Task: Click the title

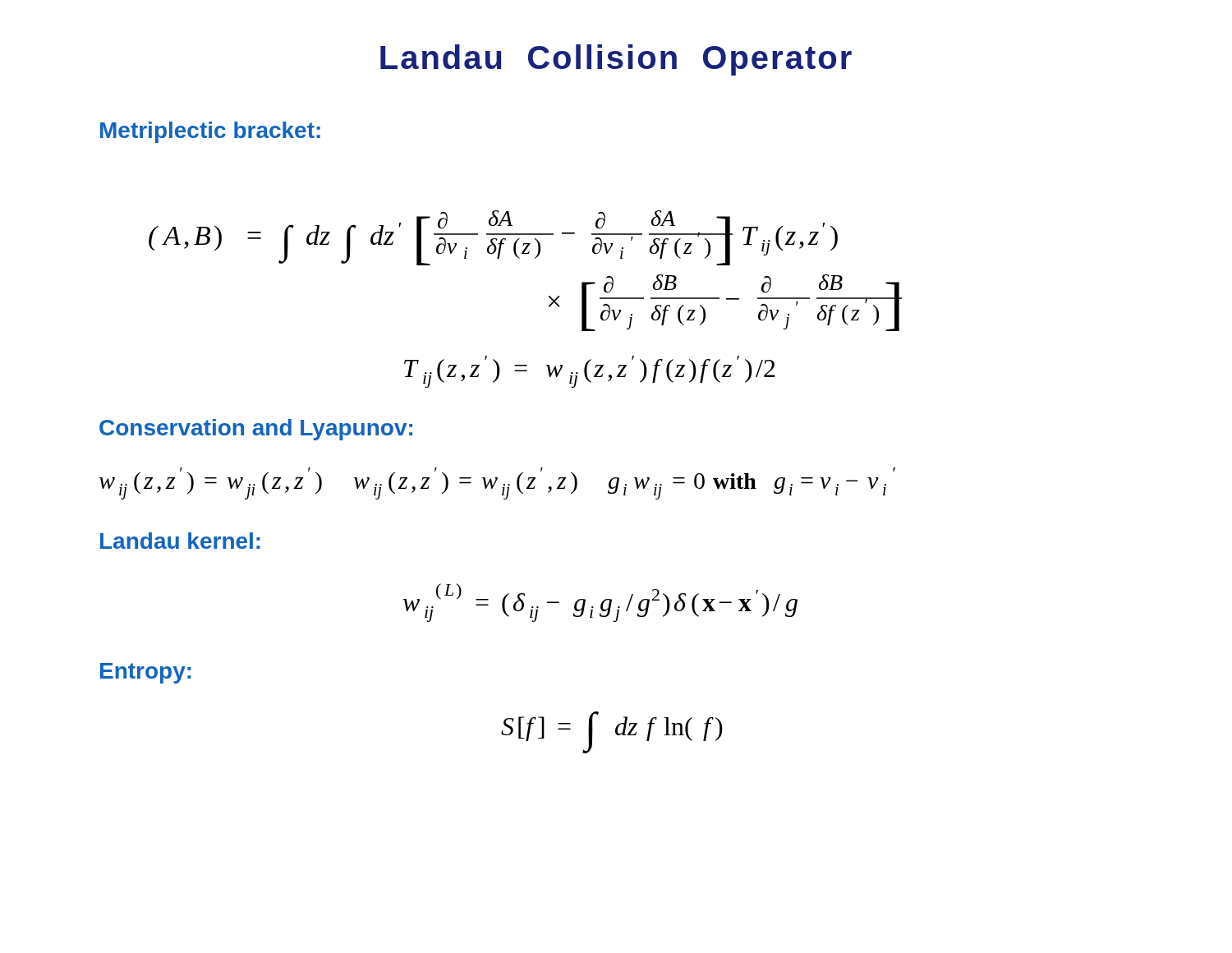Action: point(616,58)
